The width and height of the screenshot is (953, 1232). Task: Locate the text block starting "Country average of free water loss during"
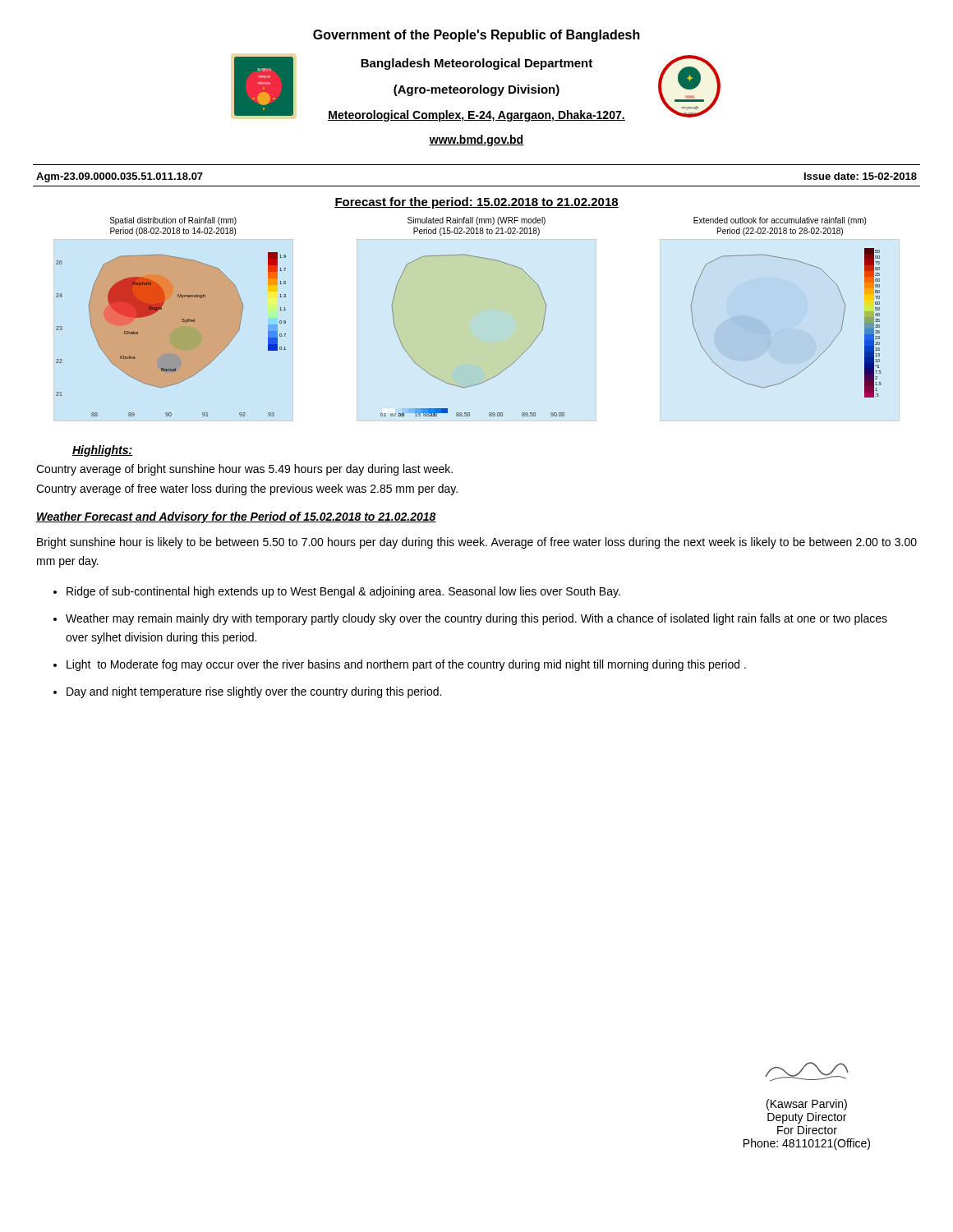[247, 489]
